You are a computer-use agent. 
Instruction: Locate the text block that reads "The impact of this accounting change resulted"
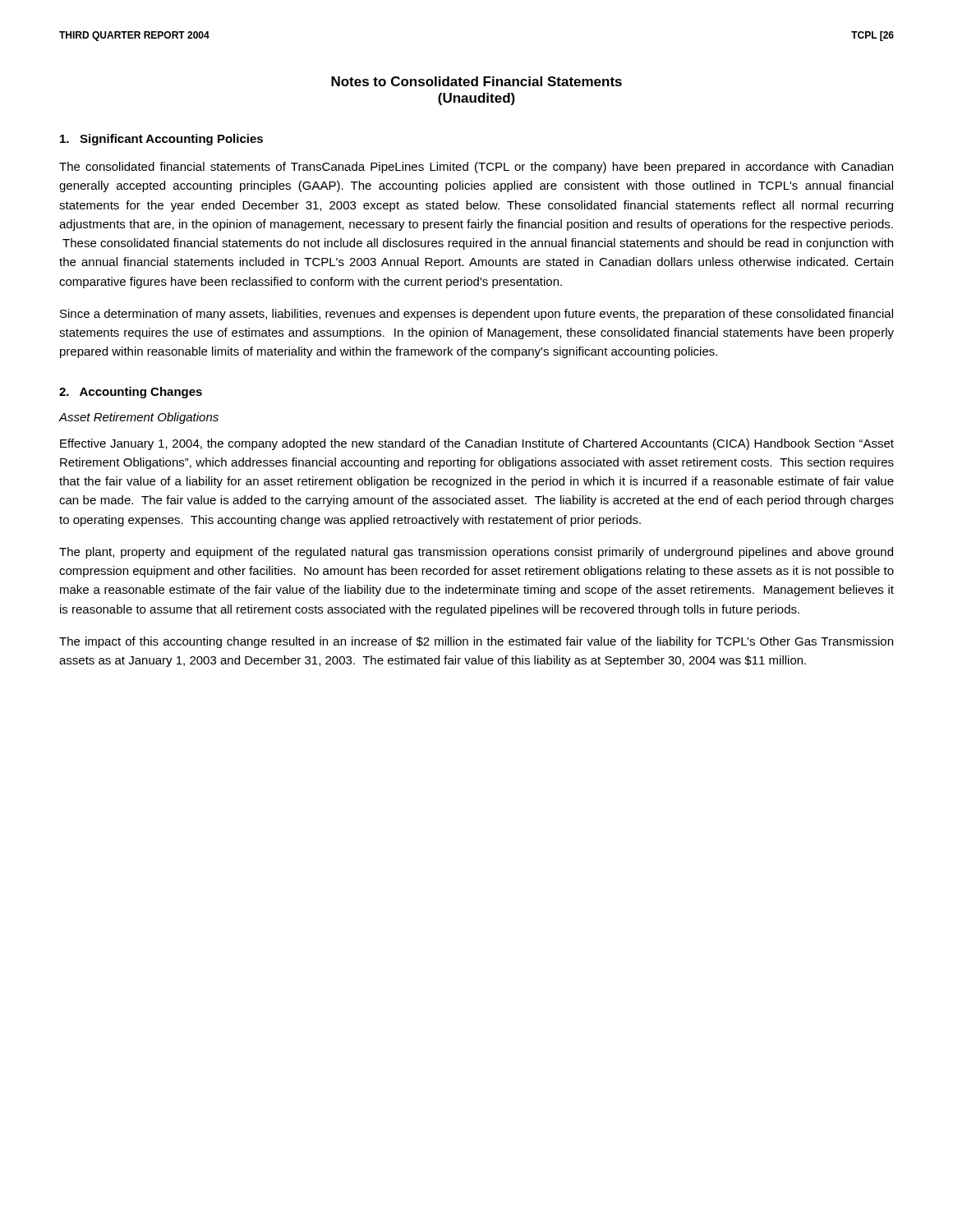(476, 650)
